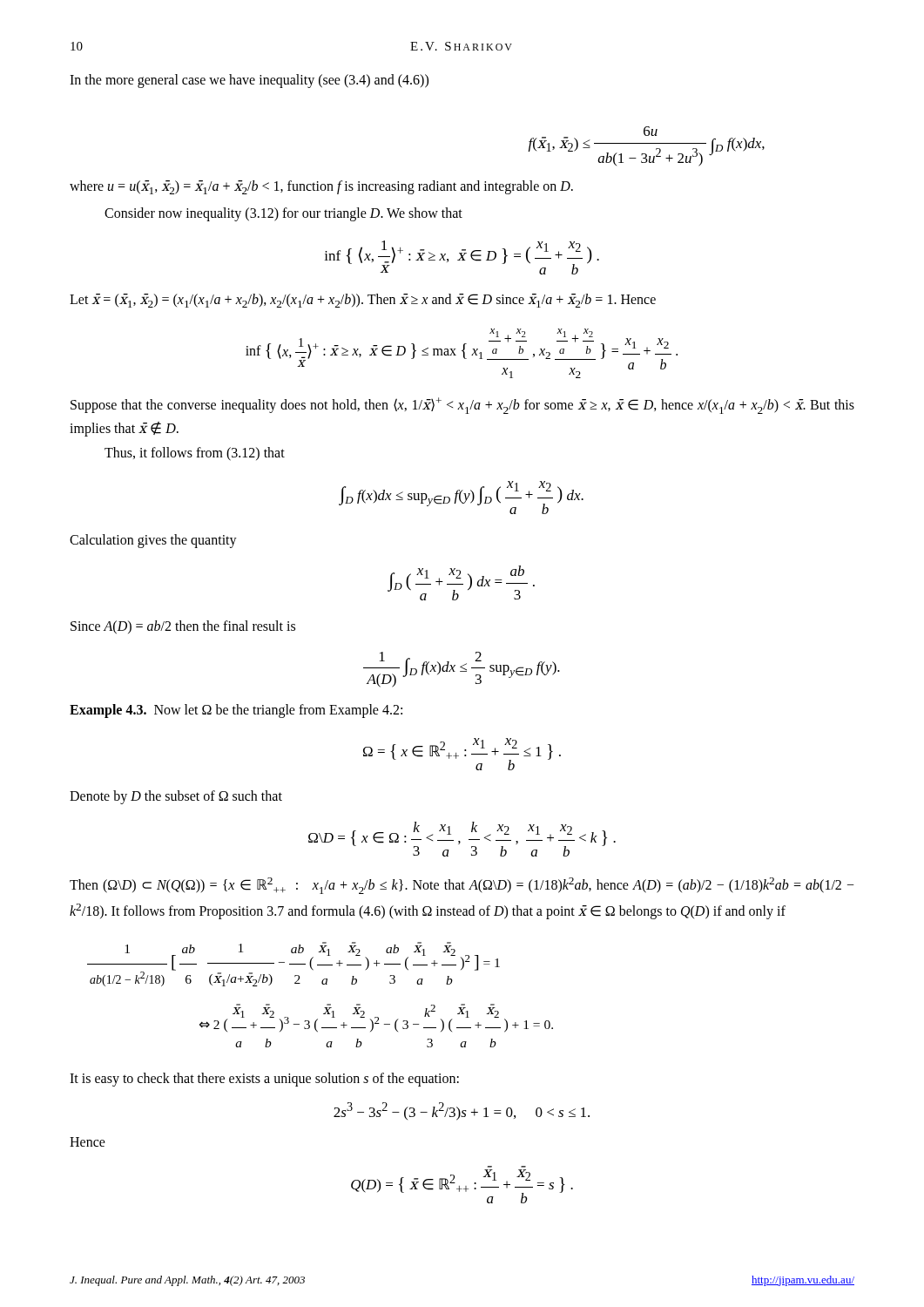Locate the element starting "Let x̄ ="
Image resolution: width=924 pixels, height=1307 pixels.
pyautogui.click(x=363, y=301)
